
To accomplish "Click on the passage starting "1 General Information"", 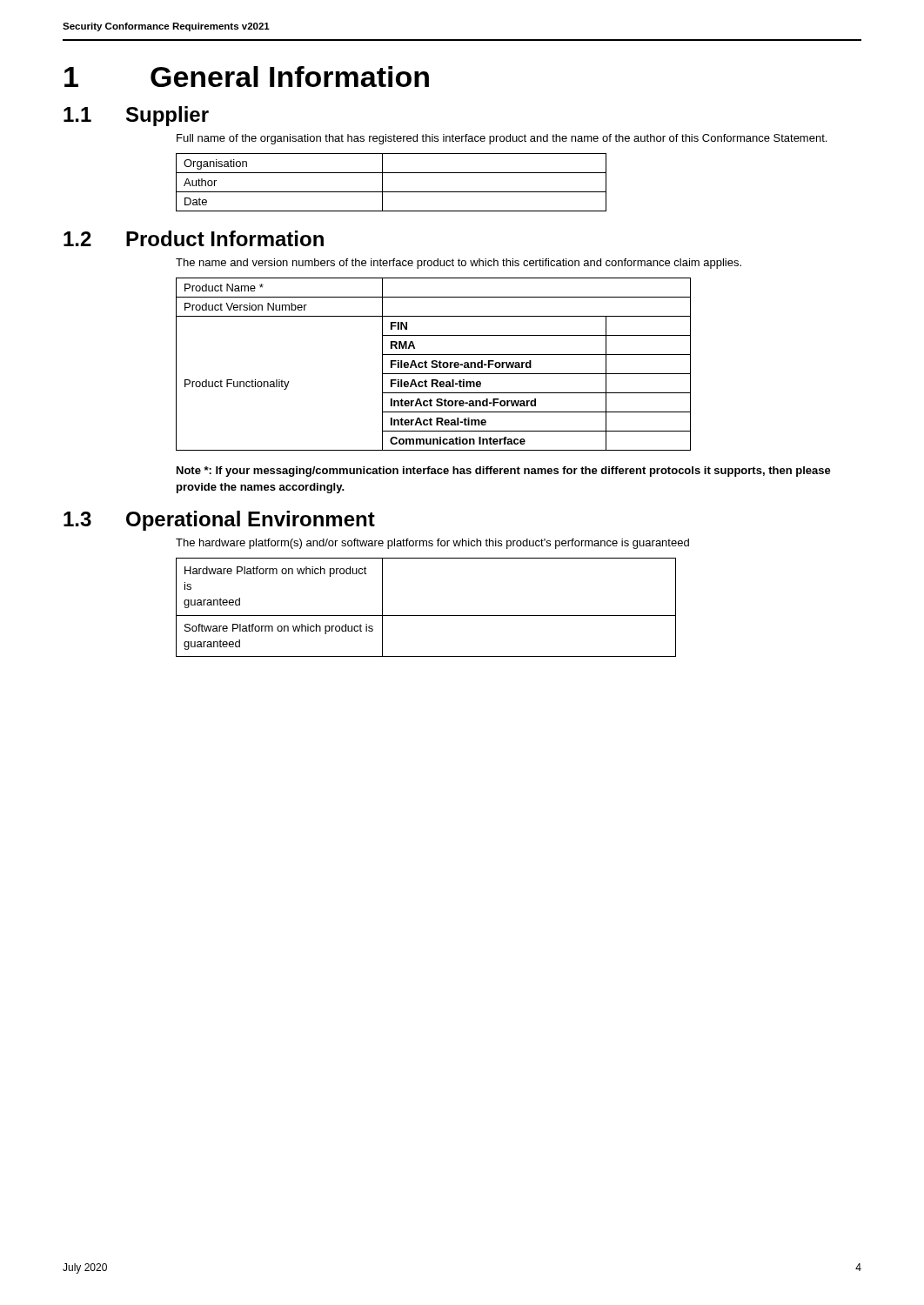I will tap(247, 77).
